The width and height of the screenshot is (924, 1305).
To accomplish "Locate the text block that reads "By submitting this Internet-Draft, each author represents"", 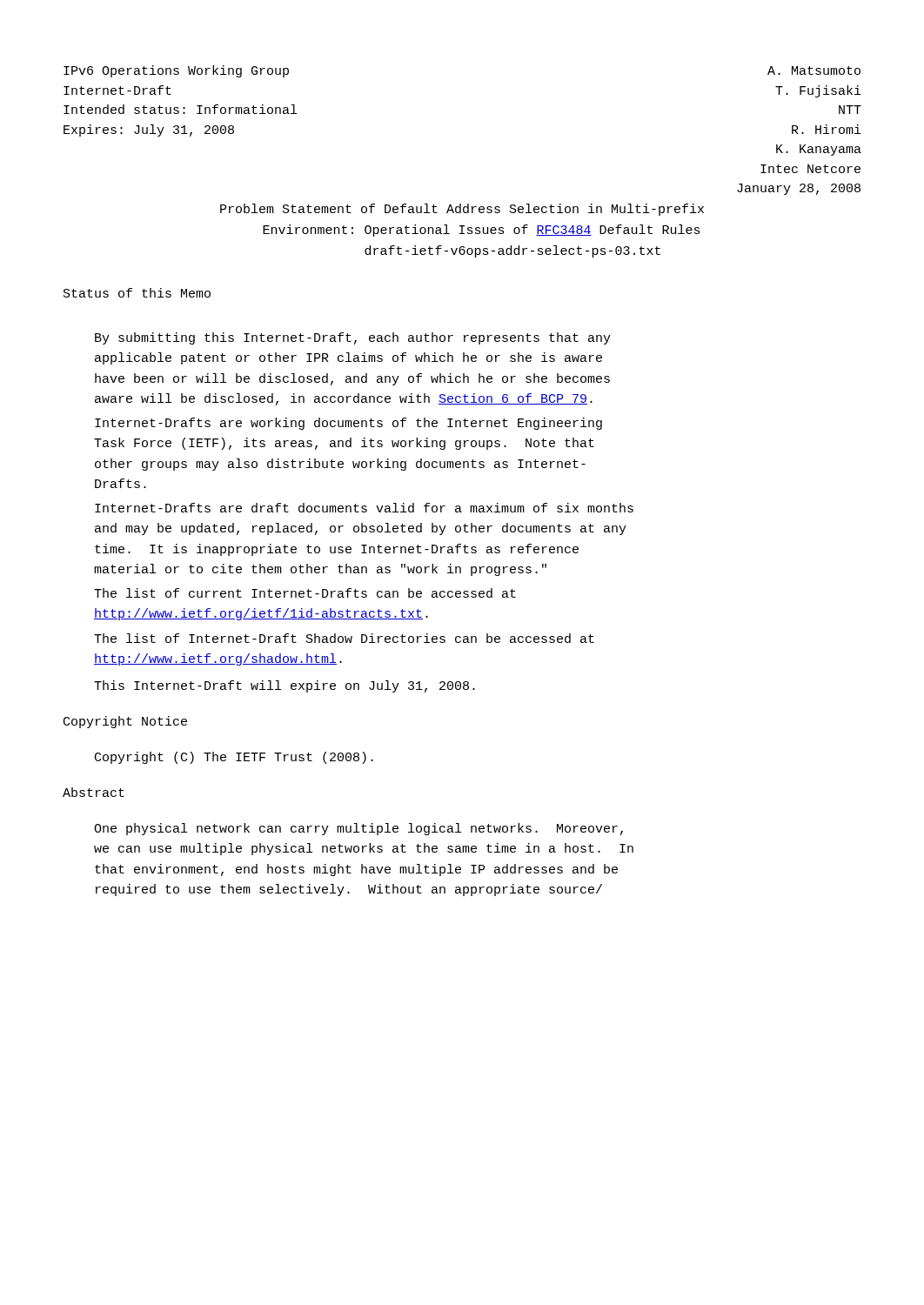I will 352,369.
